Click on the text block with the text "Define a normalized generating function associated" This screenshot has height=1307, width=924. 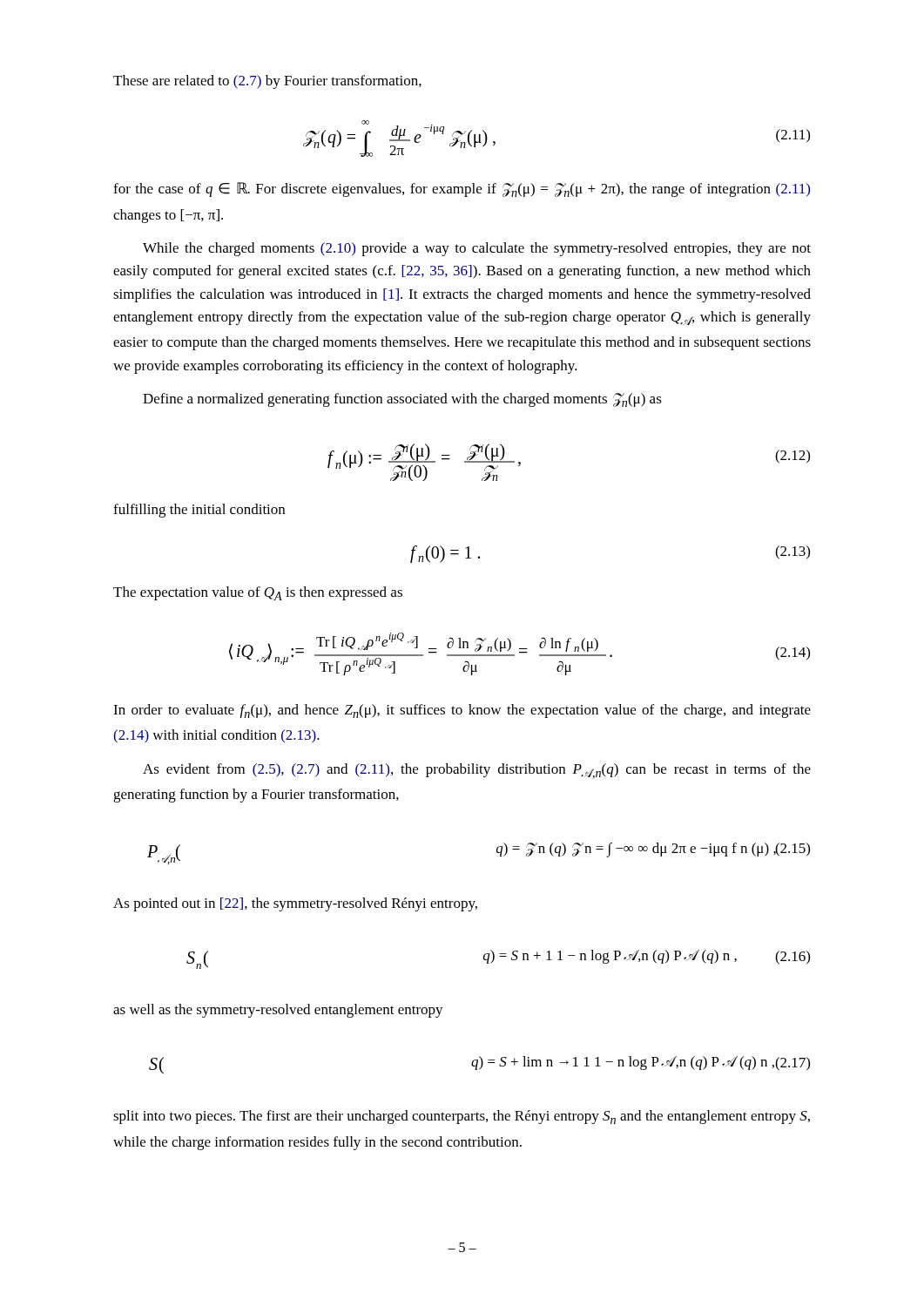tap(462, 401)
